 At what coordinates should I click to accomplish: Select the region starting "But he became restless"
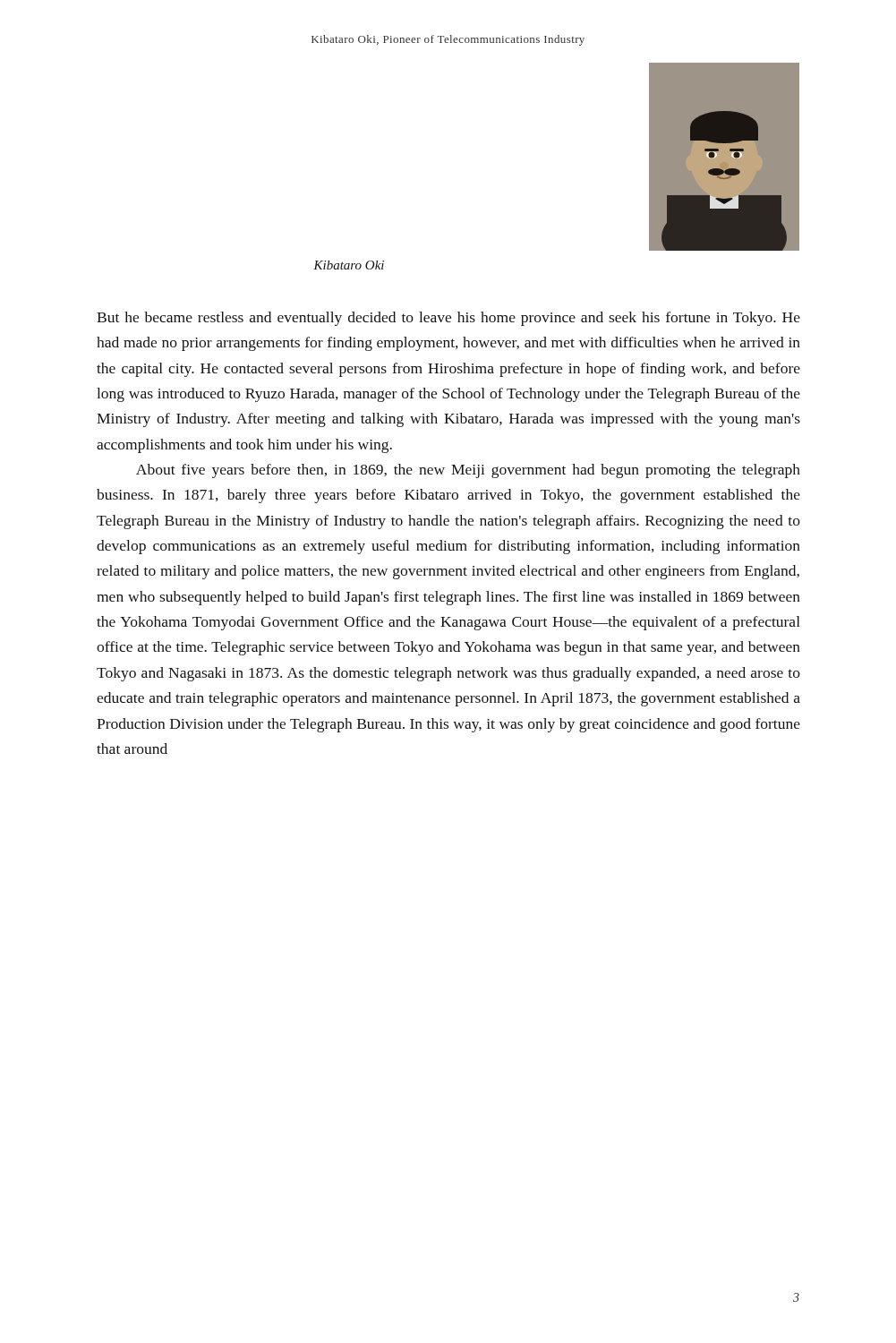coord(448,533)
